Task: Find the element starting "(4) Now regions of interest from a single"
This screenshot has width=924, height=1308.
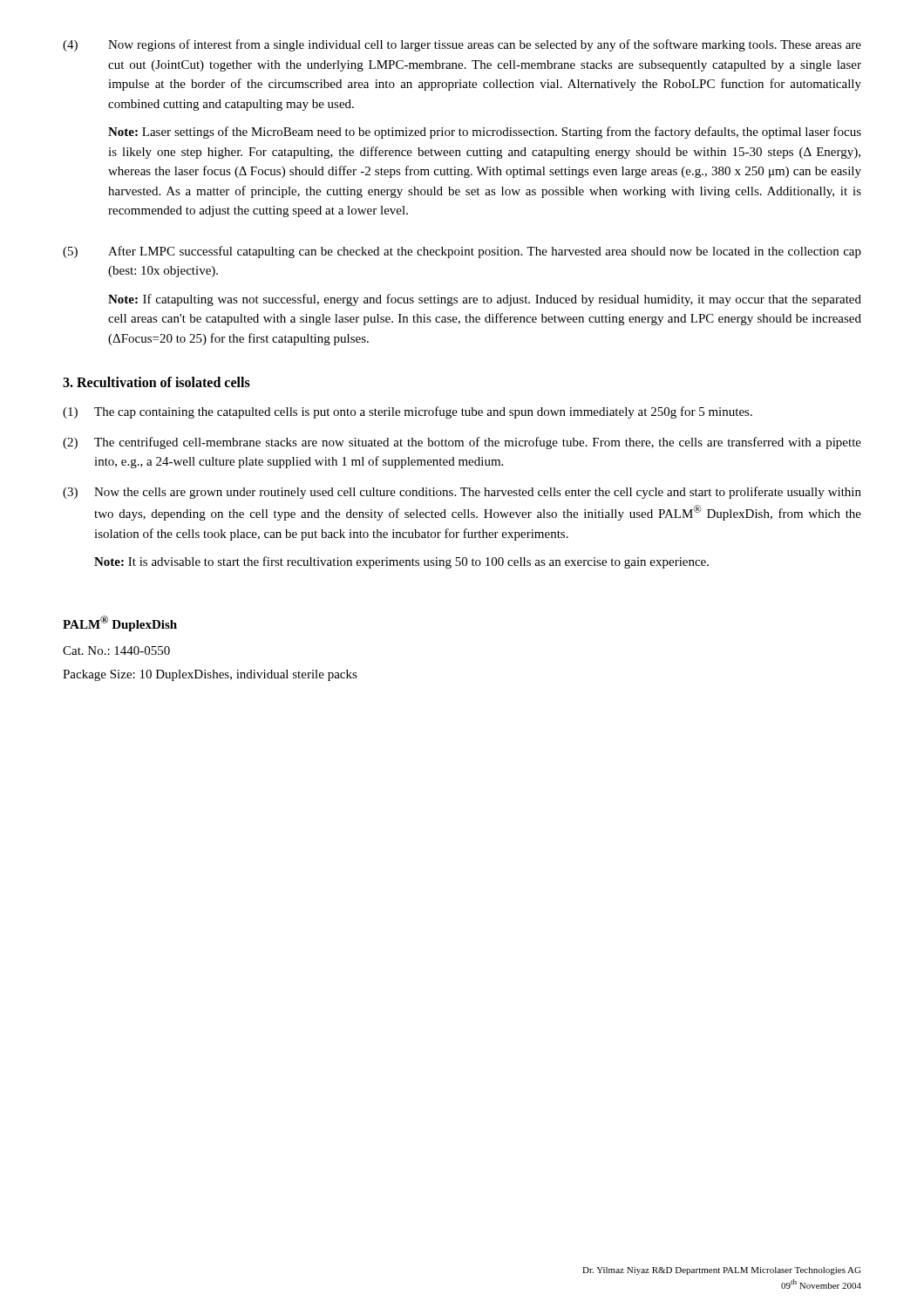Action: (x=462, y=132)
